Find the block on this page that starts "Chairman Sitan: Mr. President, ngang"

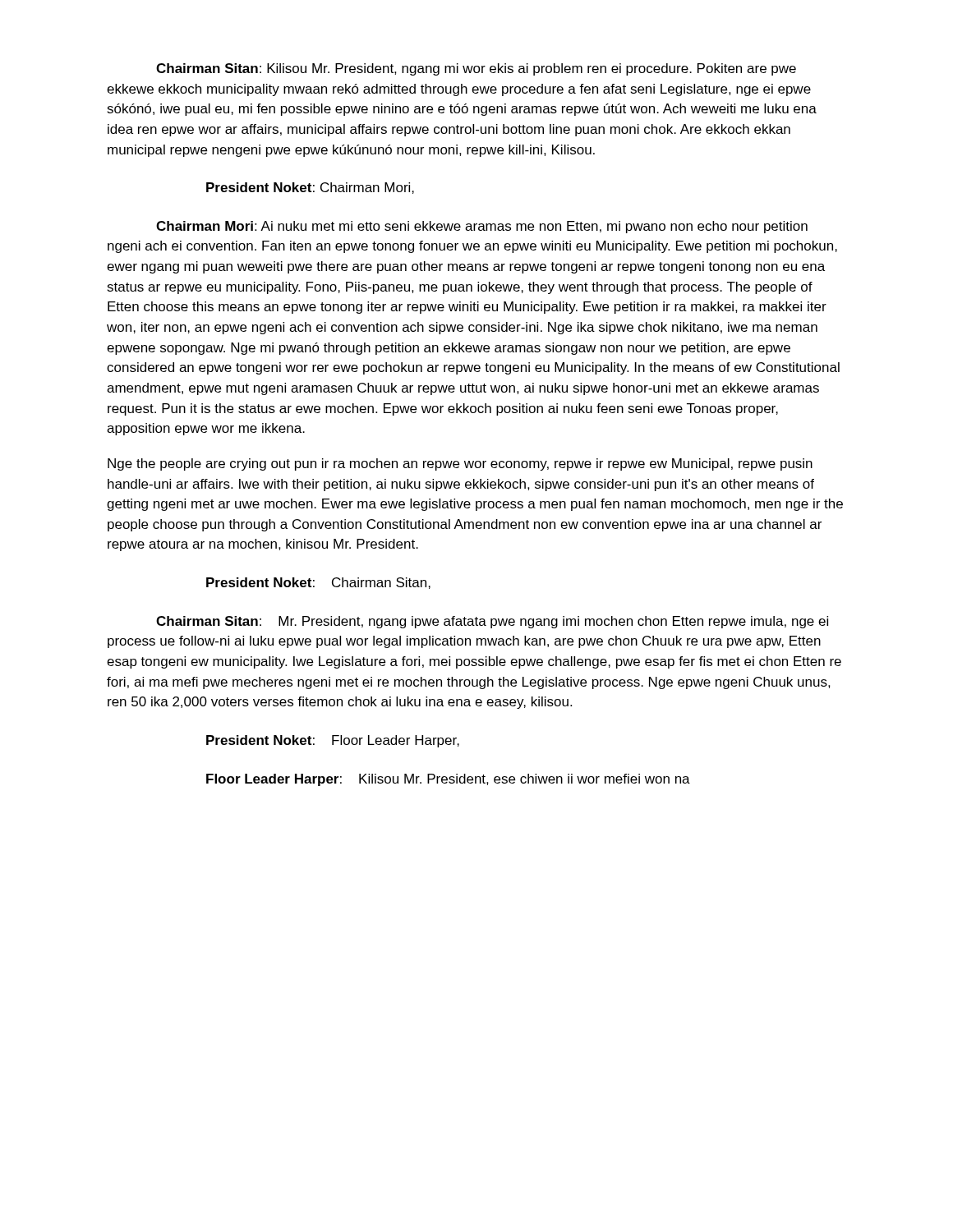(x=474, y=662)
